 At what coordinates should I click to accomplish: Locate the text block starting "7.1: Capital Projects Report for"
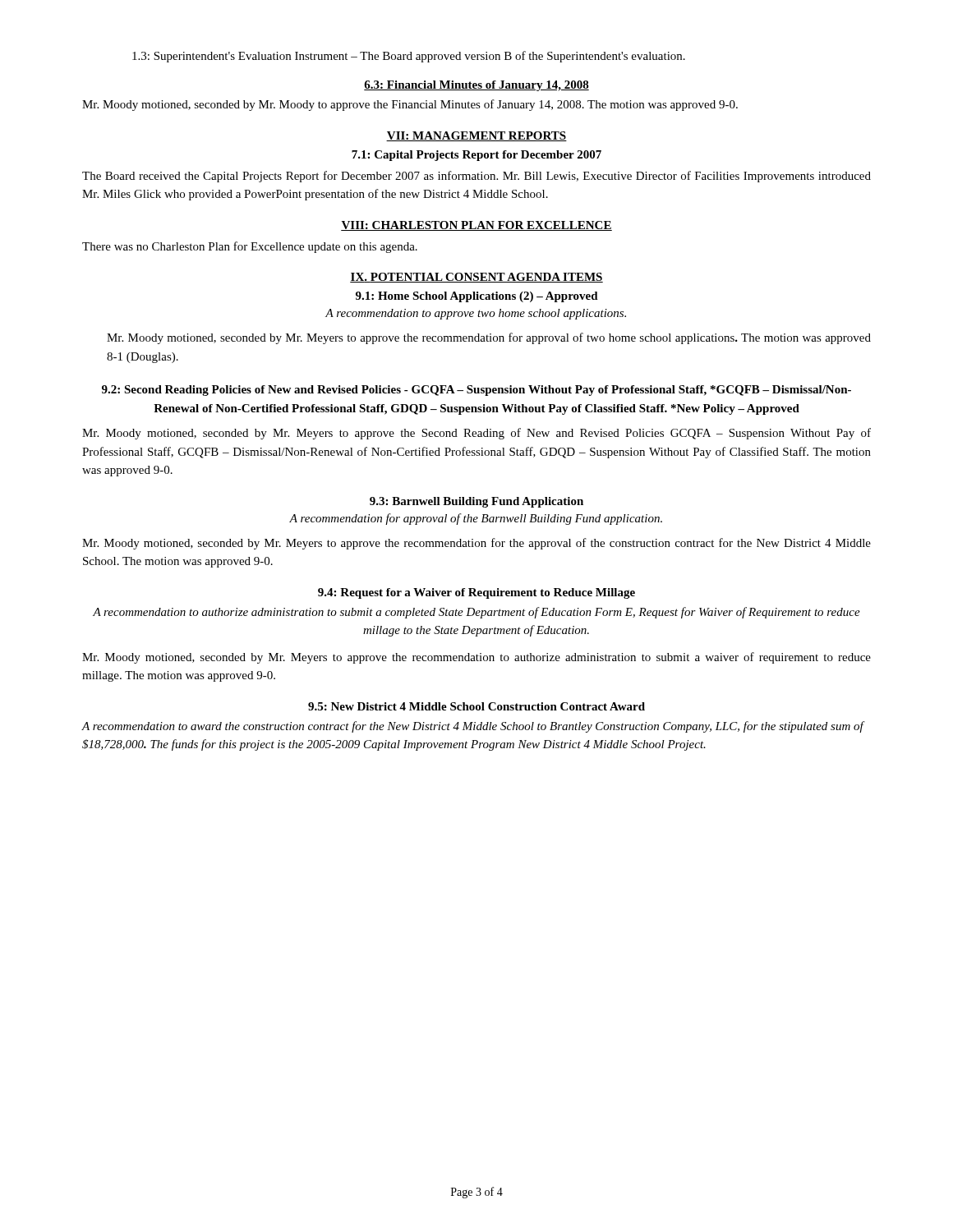[x=476, y=154]
